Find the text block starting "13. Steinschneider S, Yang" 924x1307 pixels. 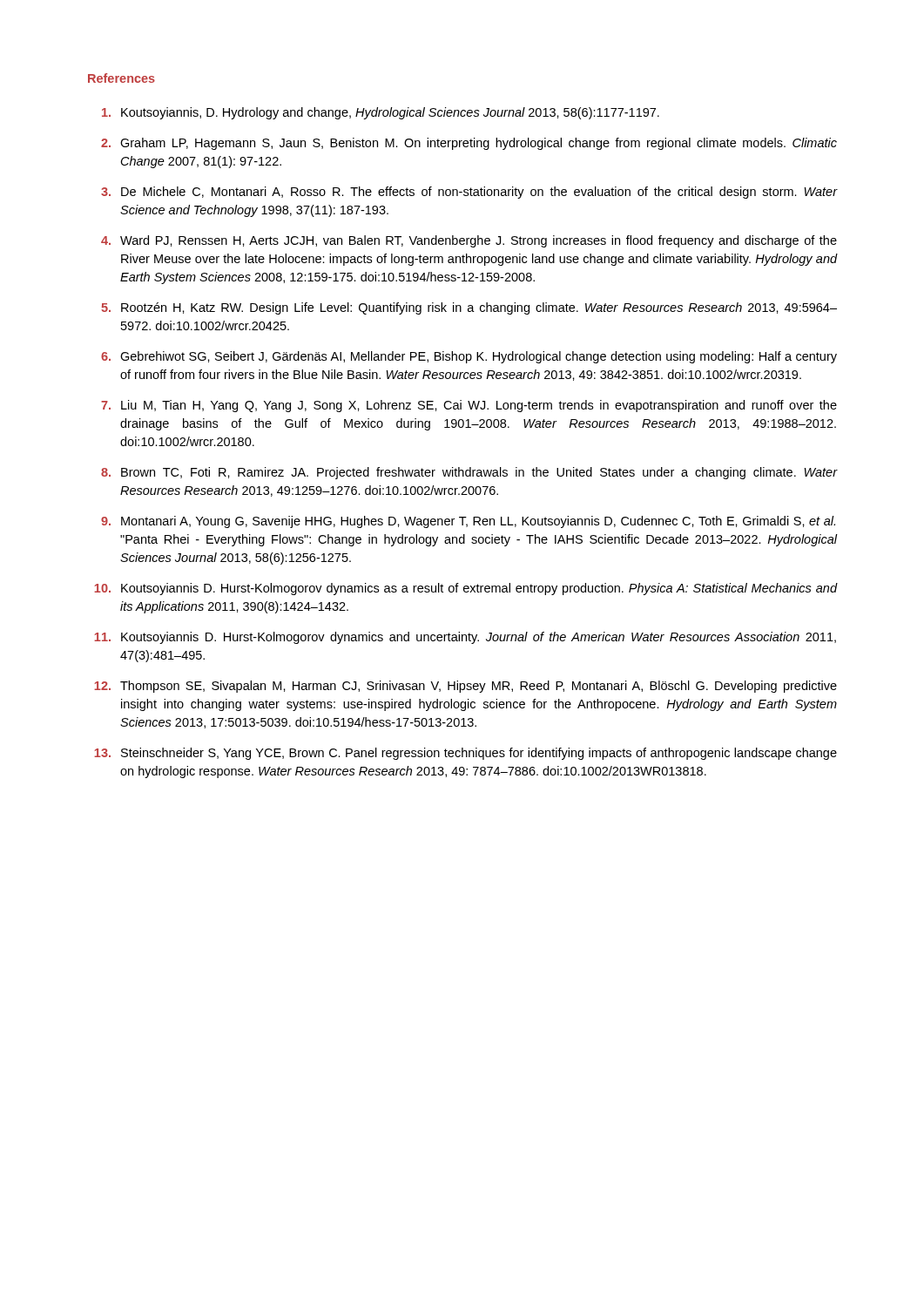[462, 763]
